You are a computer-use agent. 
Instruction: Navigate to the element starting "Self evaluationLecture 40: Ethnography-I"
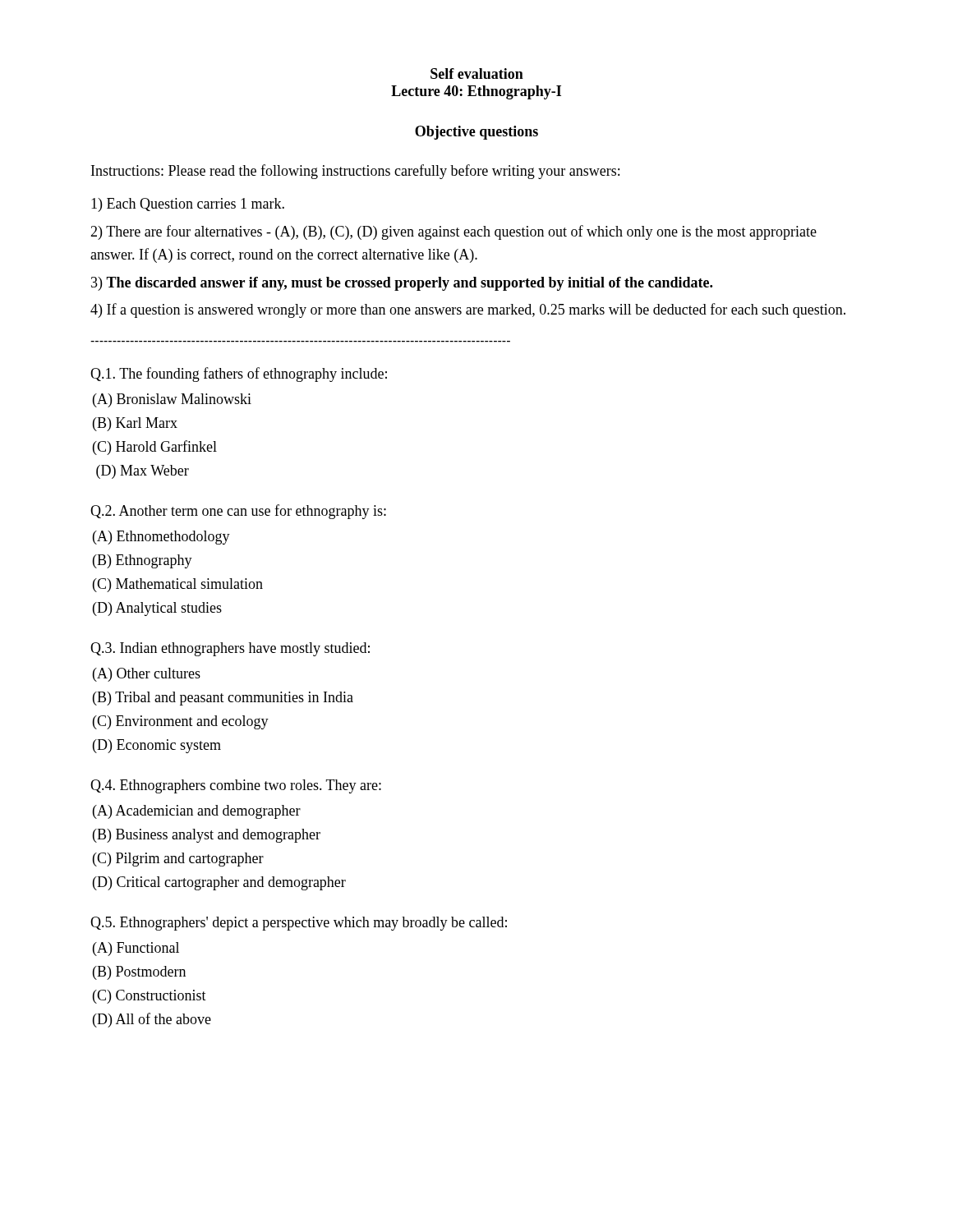476,83
